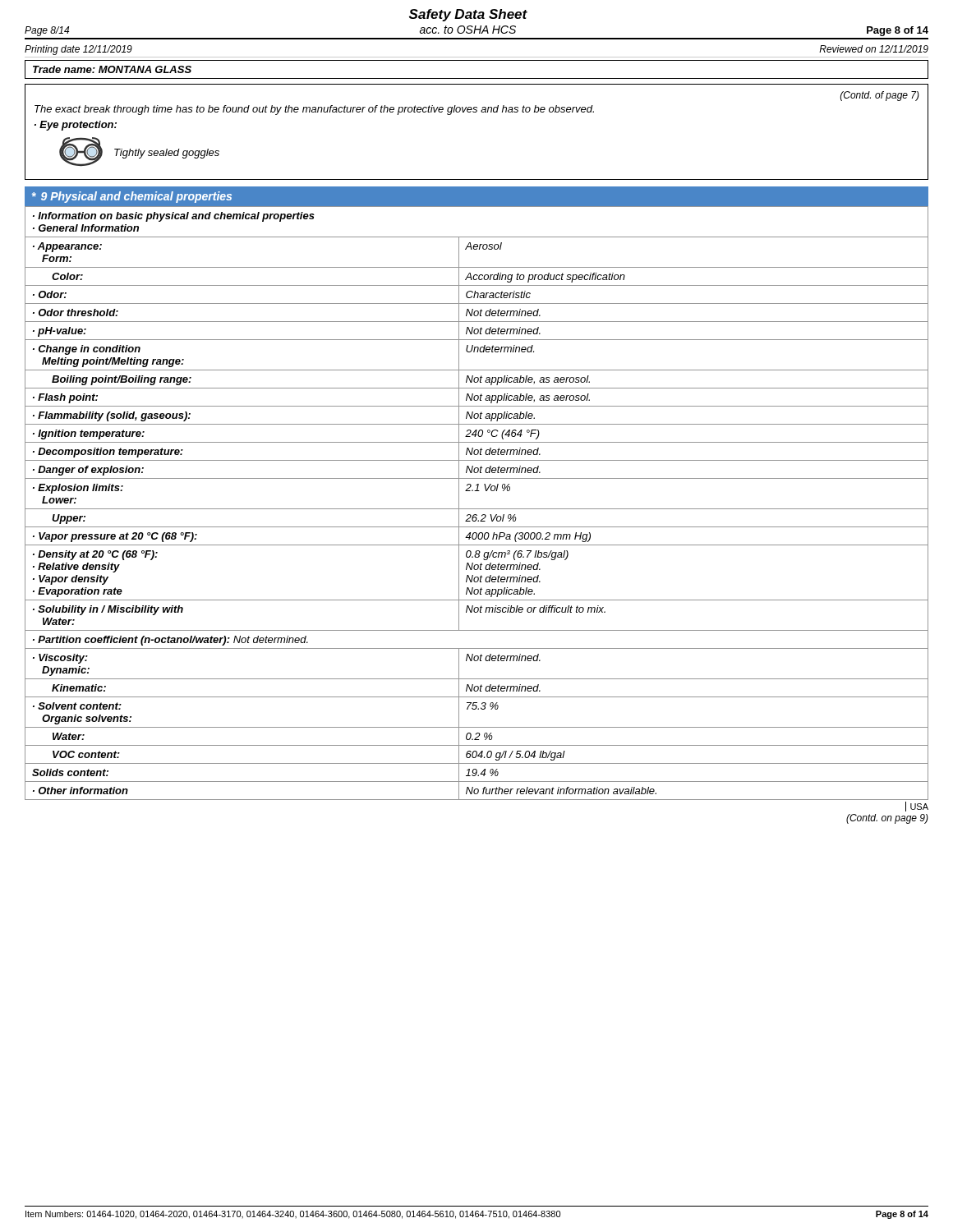This screenshot has width=953, height=1232.
Task: Locate the passage starting "The exact break through time"
Action: pyautogui.click(x=314, y=109)
